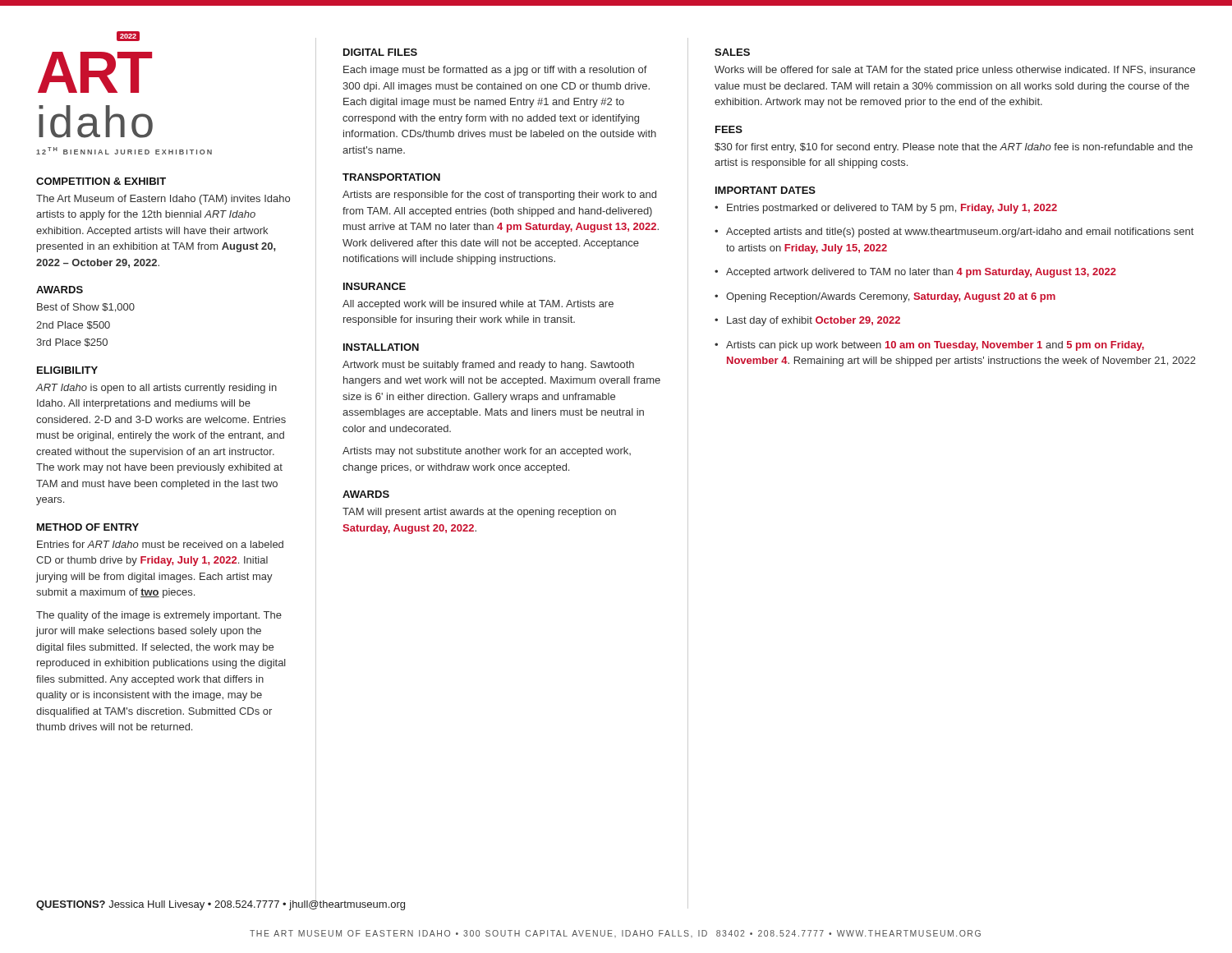Image resolution: width=1232 pixels, height=953 pixels.
Task: Where is the passage that starts "Artwork must be suitably framed and ready"?
Action: 503,416
